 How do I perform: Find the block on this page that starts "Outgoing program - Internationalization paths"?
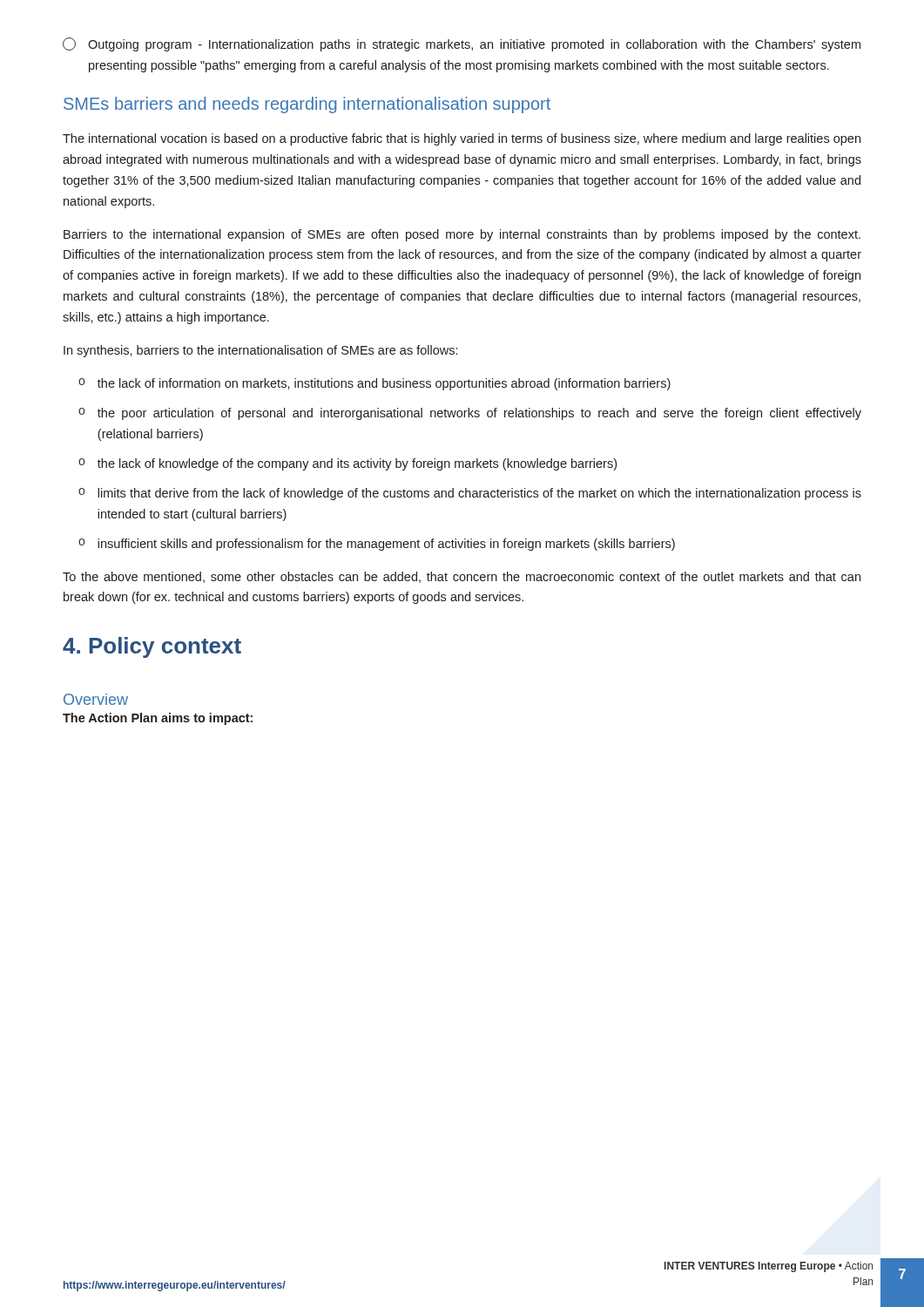[x=462, y=56]
